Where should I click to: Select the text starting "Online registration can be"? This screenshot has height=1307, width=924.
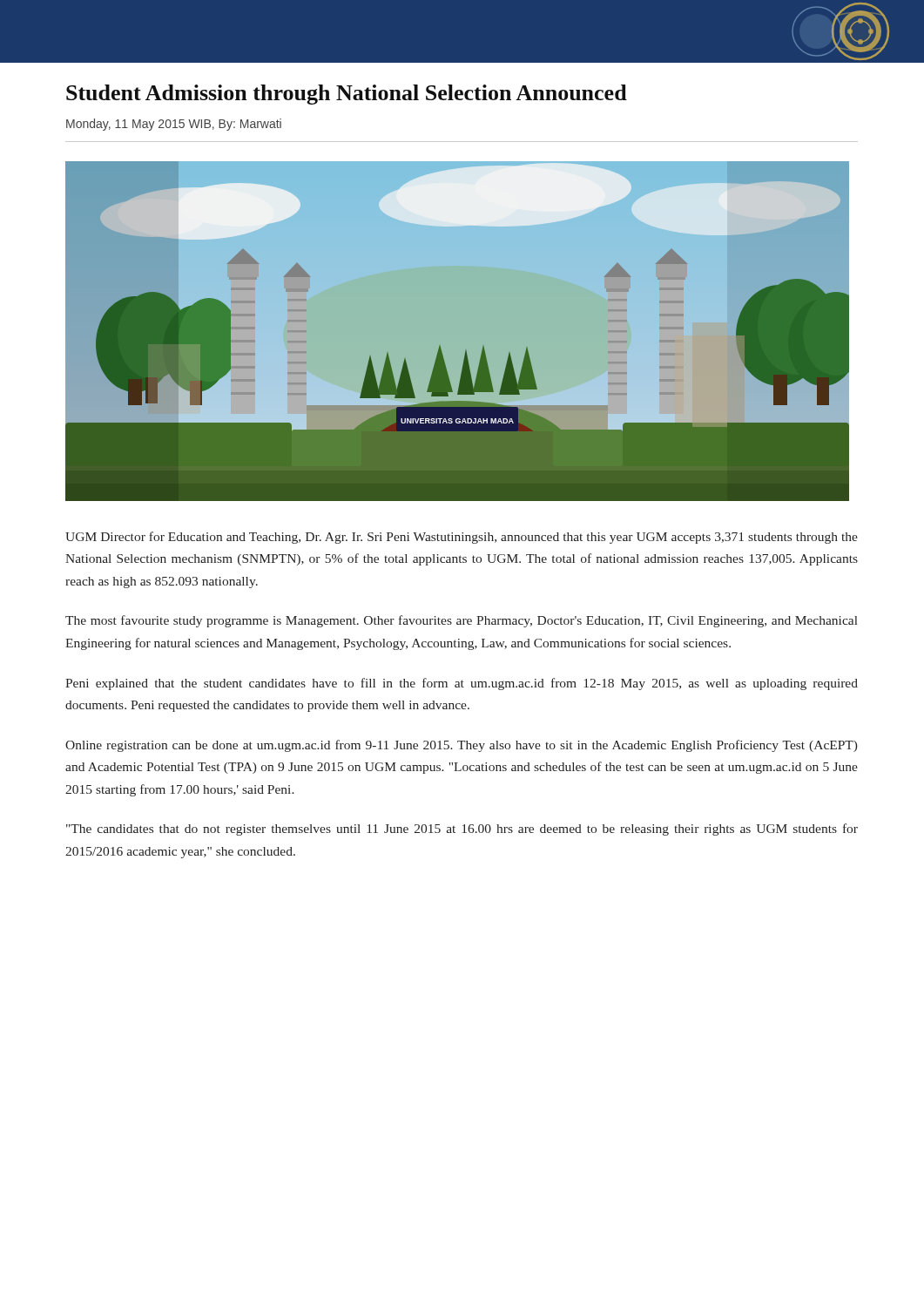pos(462,767)
